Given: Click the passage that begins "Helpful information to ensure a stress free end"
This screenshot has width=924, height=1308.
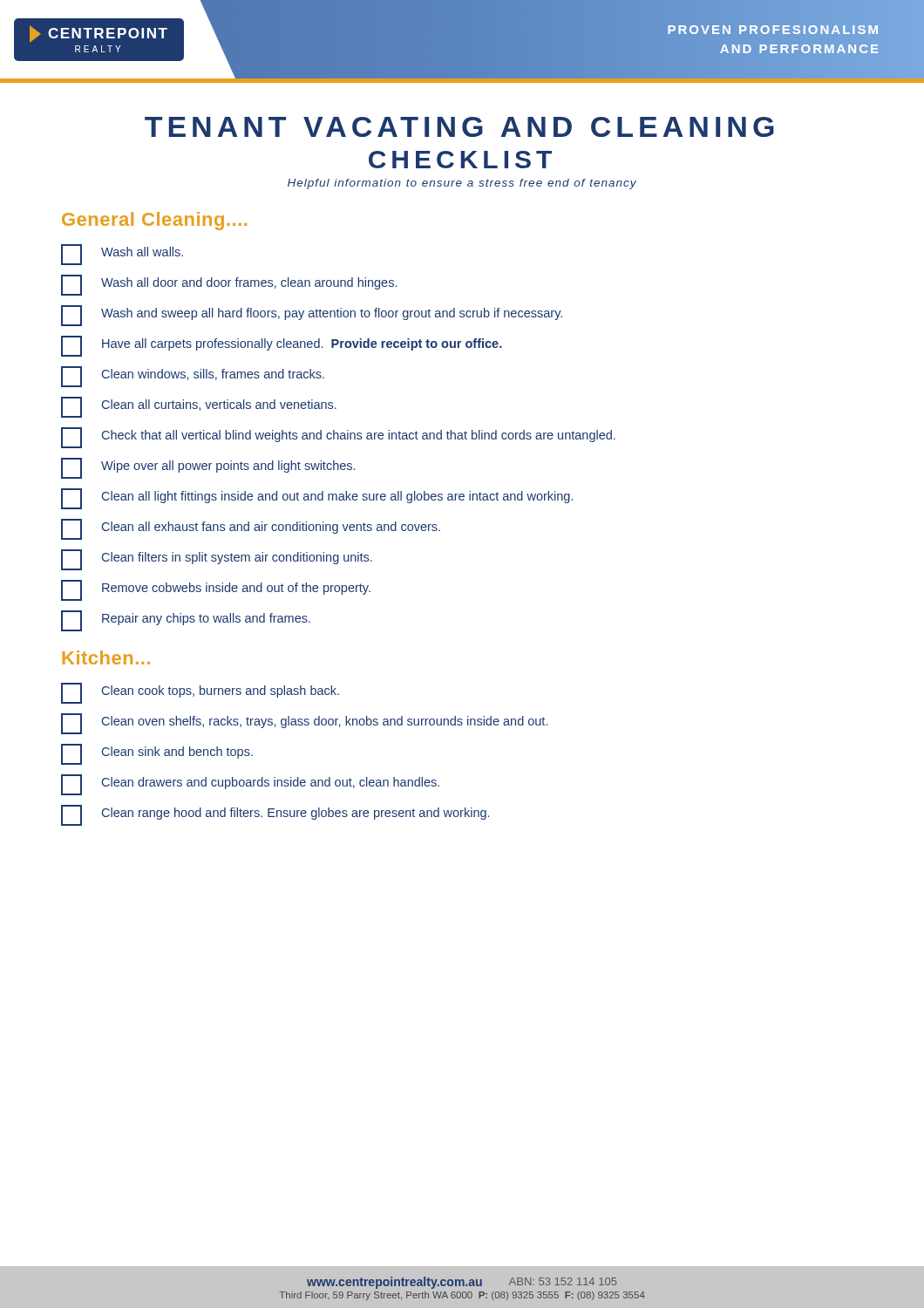Looking at the screenshot, I should pos(462,182).
